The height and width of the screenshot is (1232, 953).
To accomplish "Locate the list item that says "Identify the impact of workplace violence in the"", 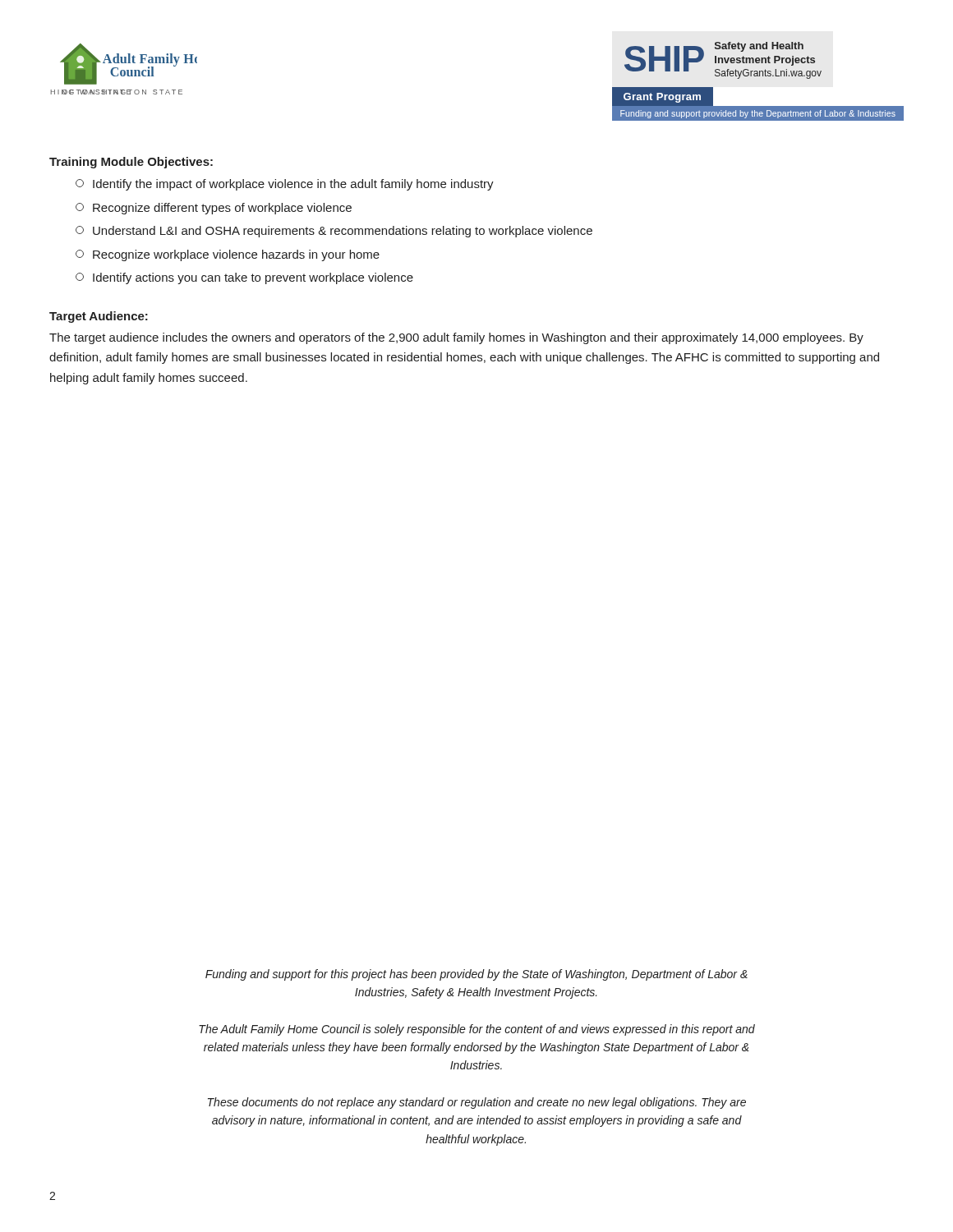I will (284, 184).
